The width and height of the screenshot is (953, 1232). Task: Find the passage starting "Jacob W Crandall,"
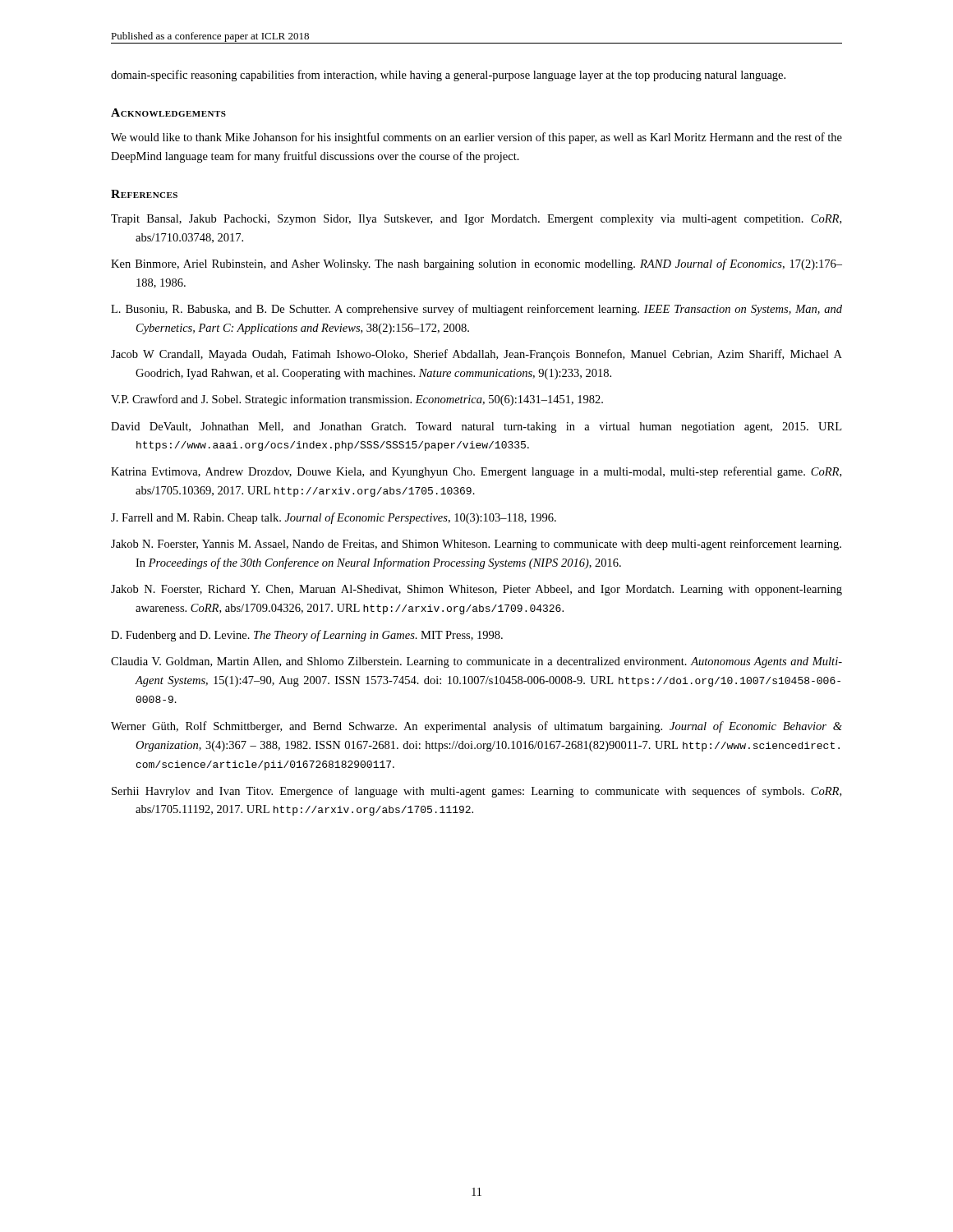476,363
